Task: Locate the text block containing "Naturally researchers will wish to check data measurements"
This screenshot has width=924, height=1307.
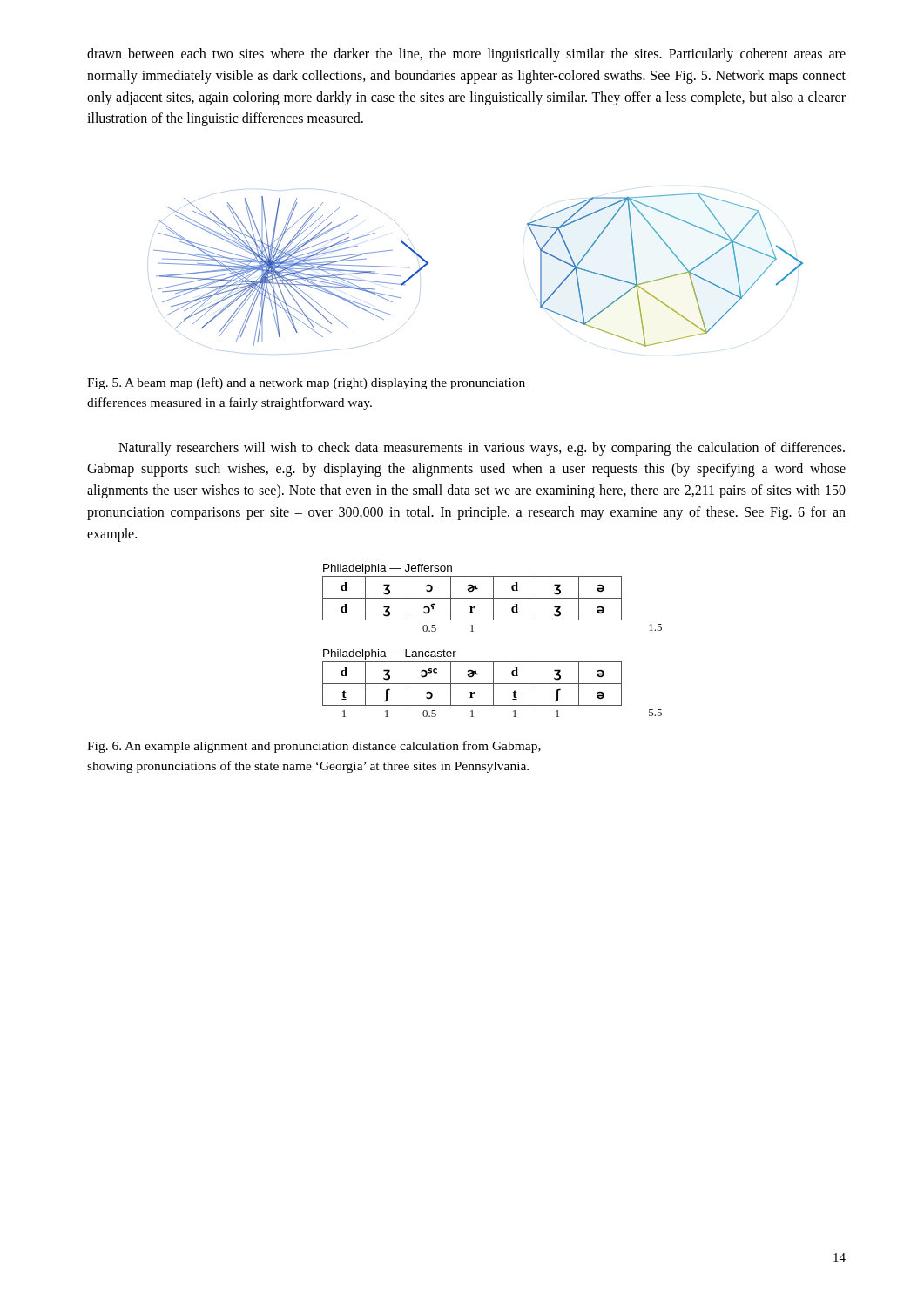Action: [466, 490]
